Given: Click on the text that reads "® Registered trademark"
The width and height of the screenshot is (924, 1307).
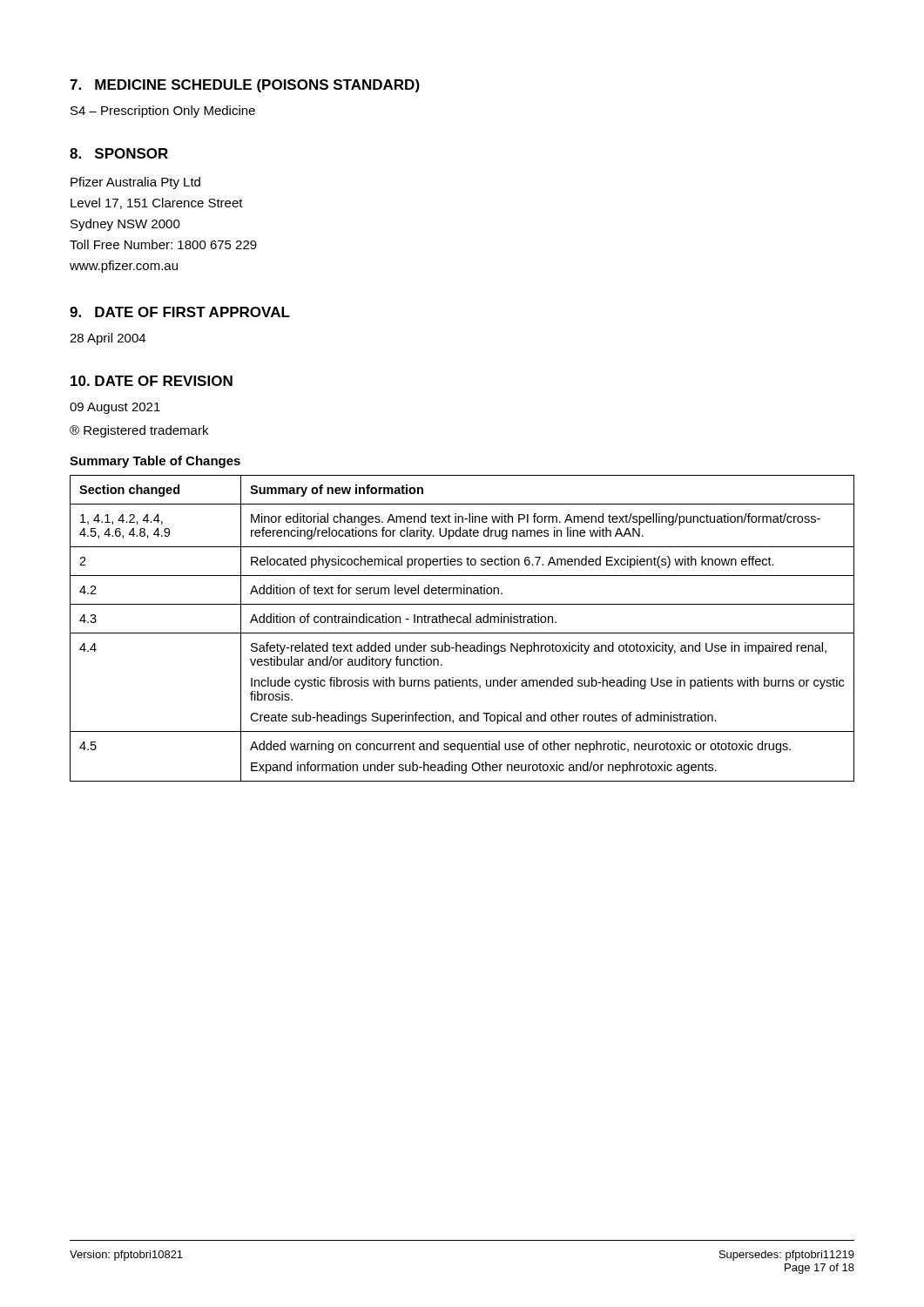Looking at the screenshot, I should [139, 430].
